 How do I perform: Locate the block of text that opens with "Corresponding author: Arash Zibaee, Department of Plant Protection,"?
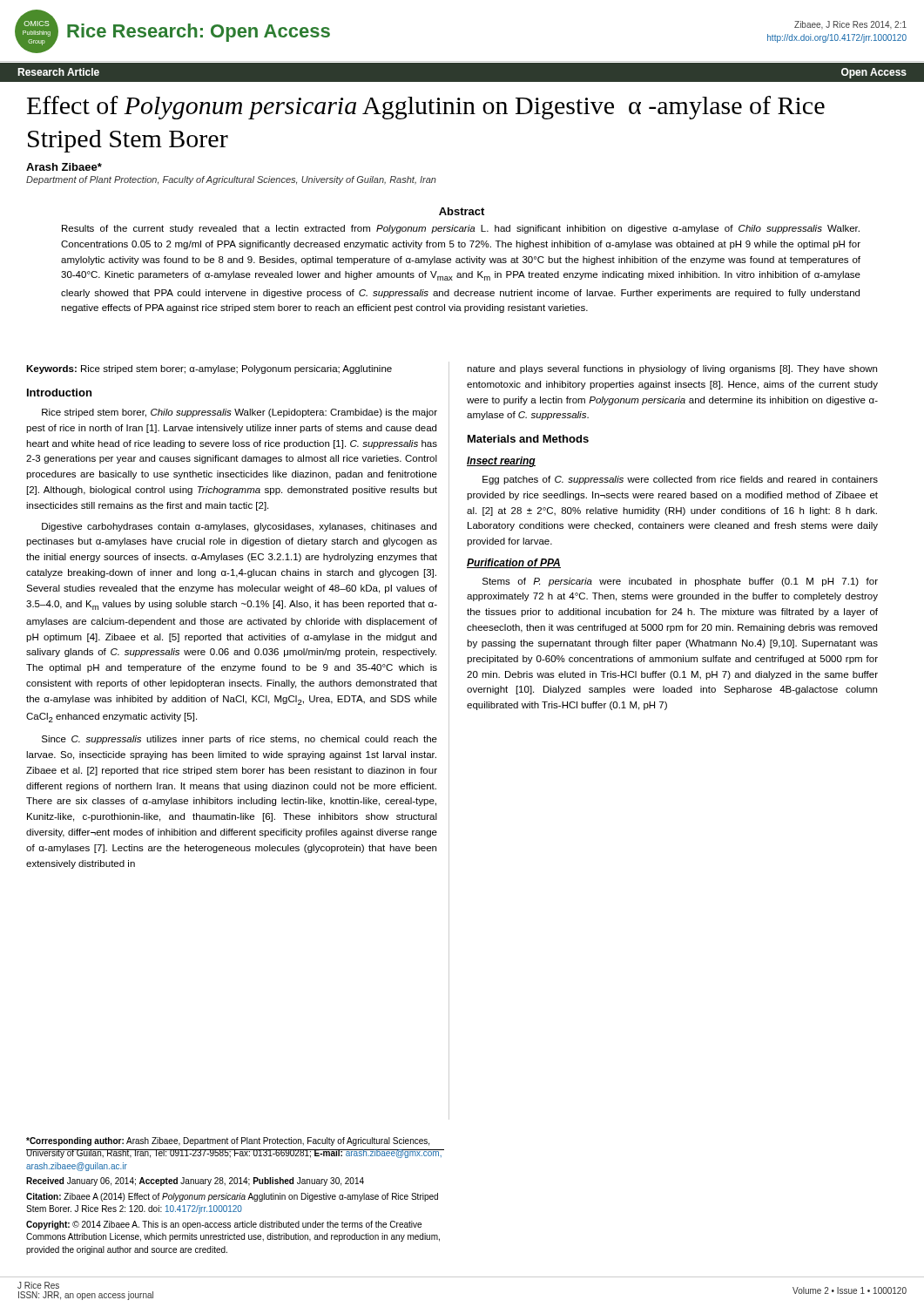pyautogui.click(x=235, y=1196)
